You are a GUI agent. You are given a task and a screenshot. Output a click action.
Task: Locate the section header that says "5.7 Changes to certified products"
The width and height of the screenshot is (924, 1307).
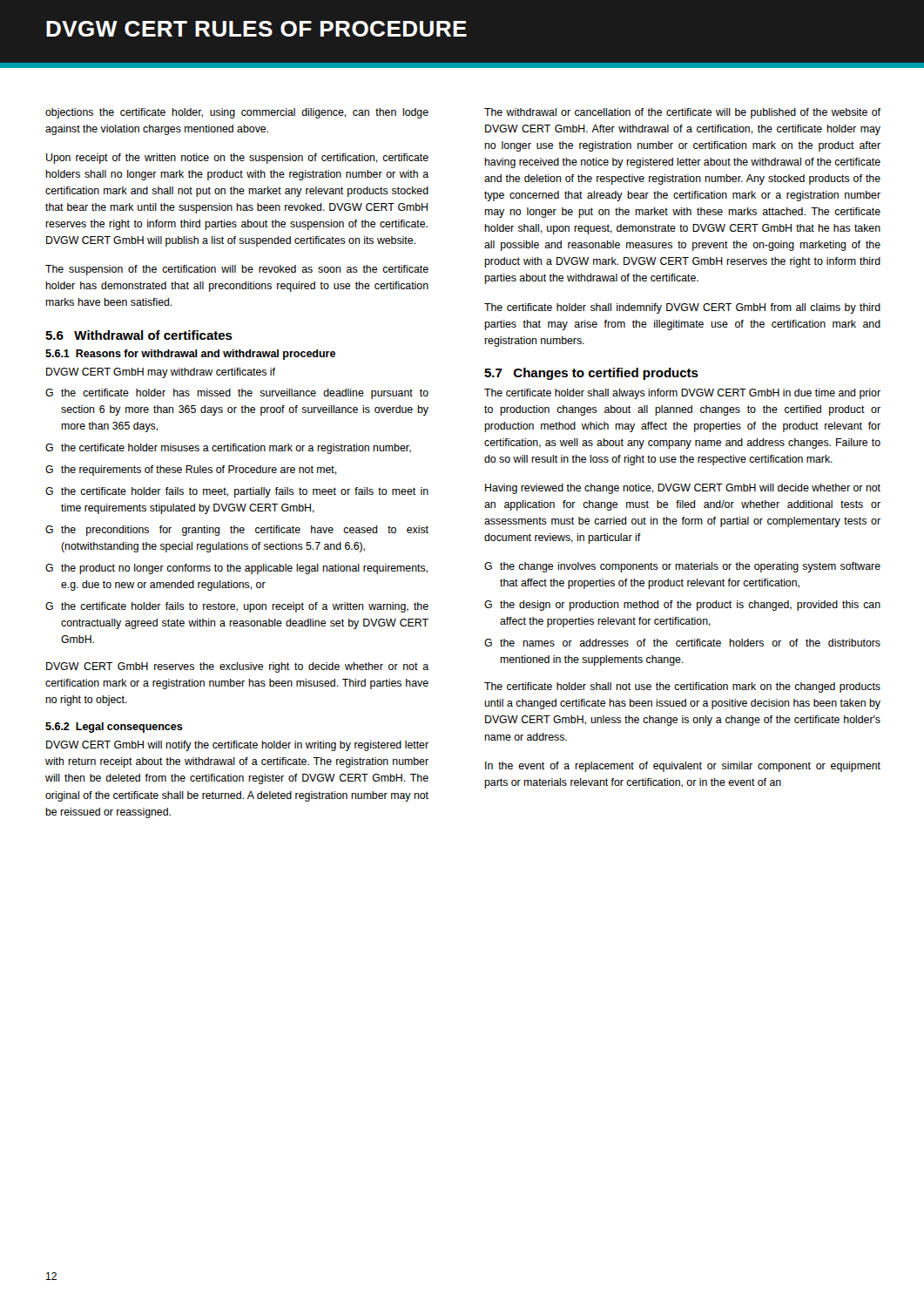591,372
